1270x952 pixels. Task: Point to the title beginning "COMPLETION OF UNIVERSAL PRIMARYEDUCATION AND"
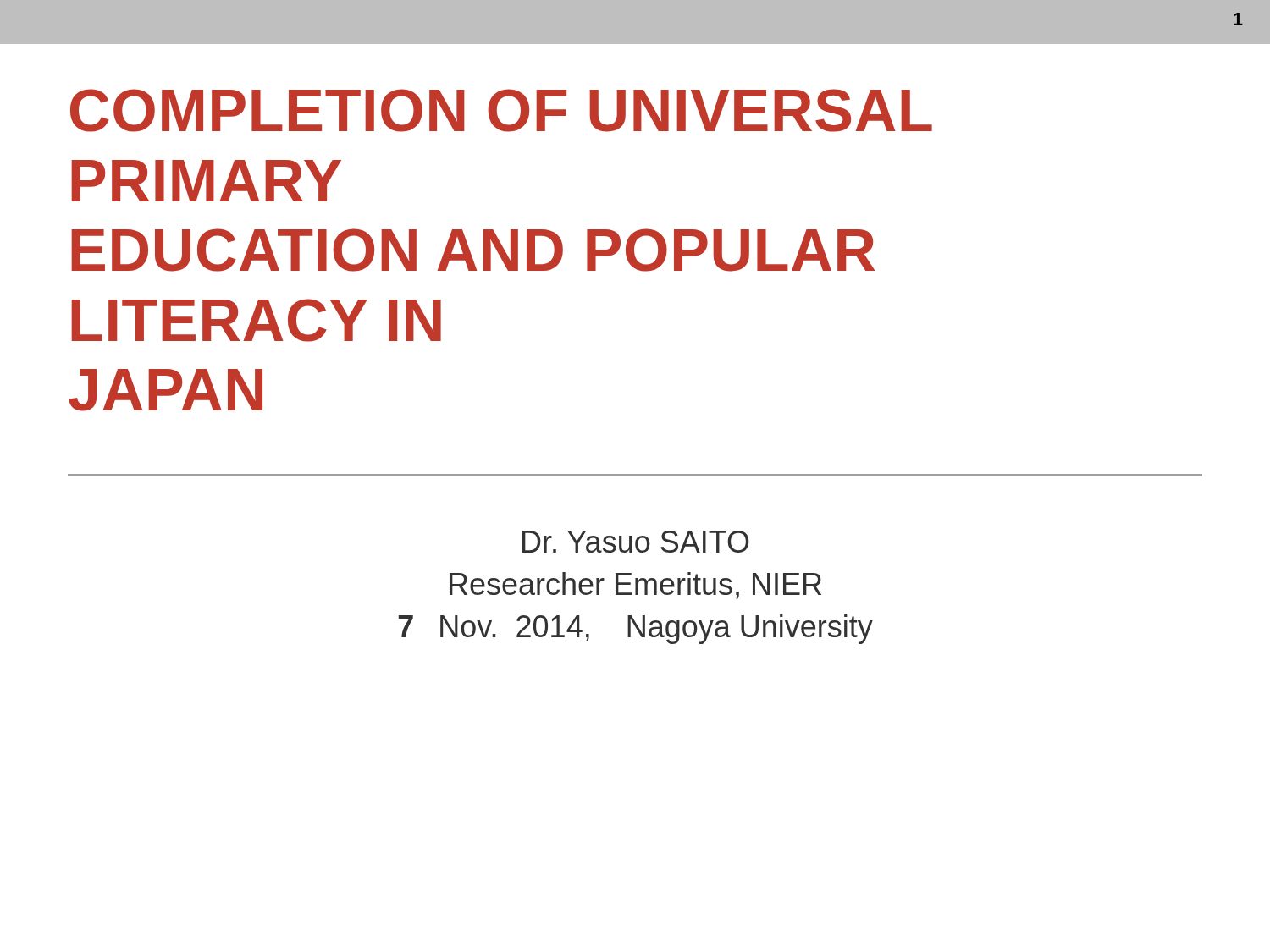click(533, 251)
